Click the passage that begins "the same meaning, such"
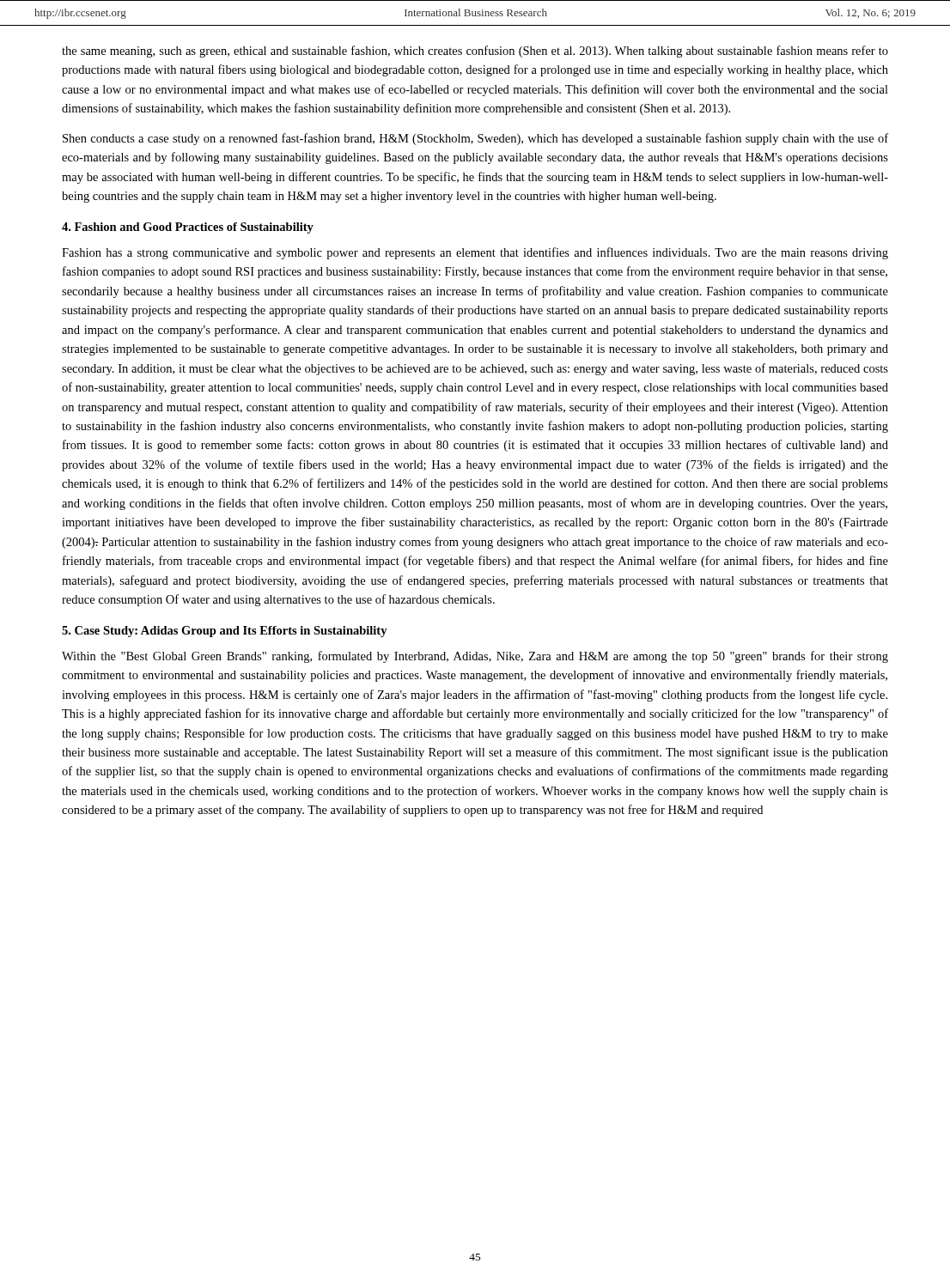950x1288 pixels. [475, 80]
